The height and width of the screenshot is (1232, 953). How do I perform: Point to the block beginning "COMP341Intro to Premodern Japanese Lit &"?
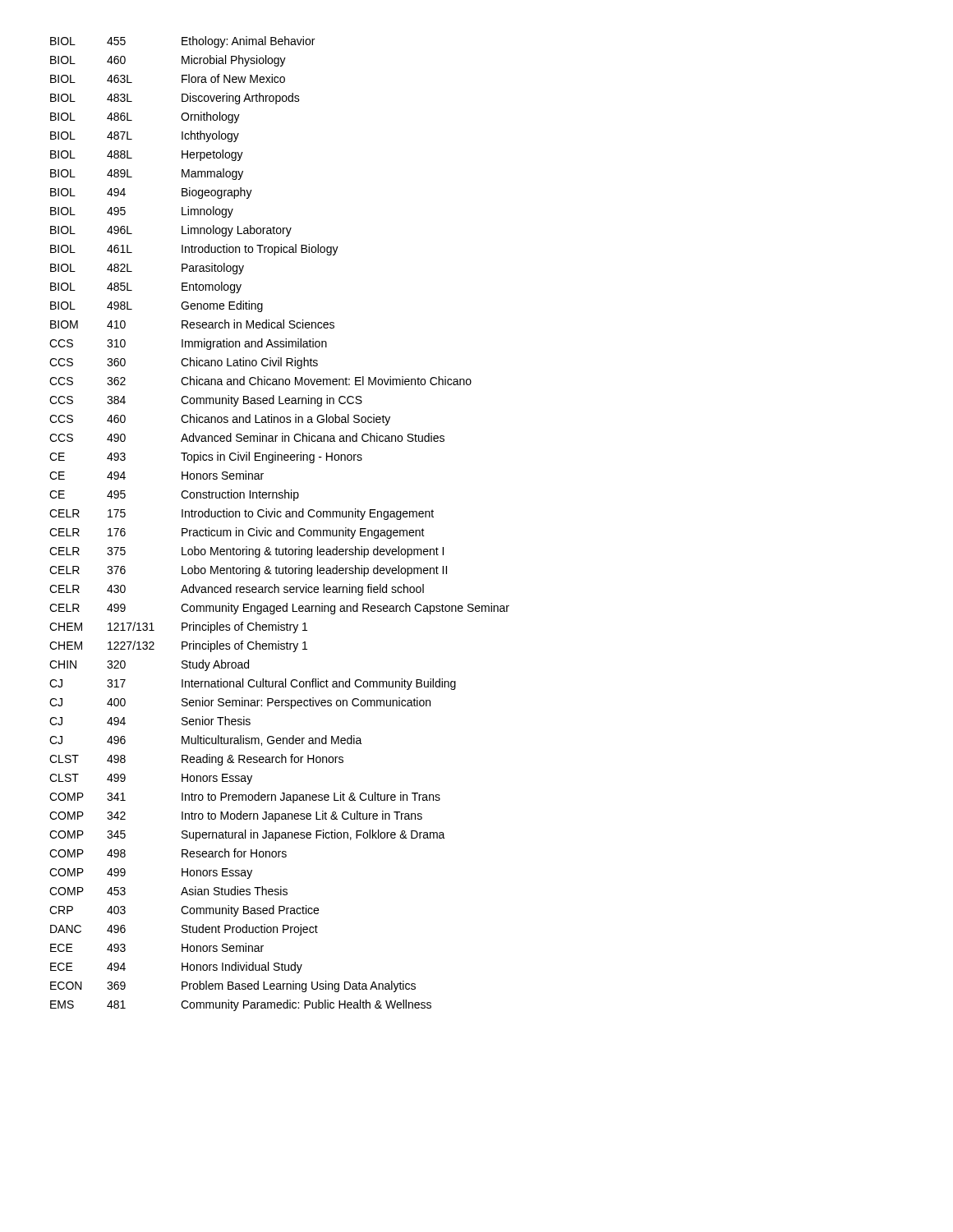[245, 798]
